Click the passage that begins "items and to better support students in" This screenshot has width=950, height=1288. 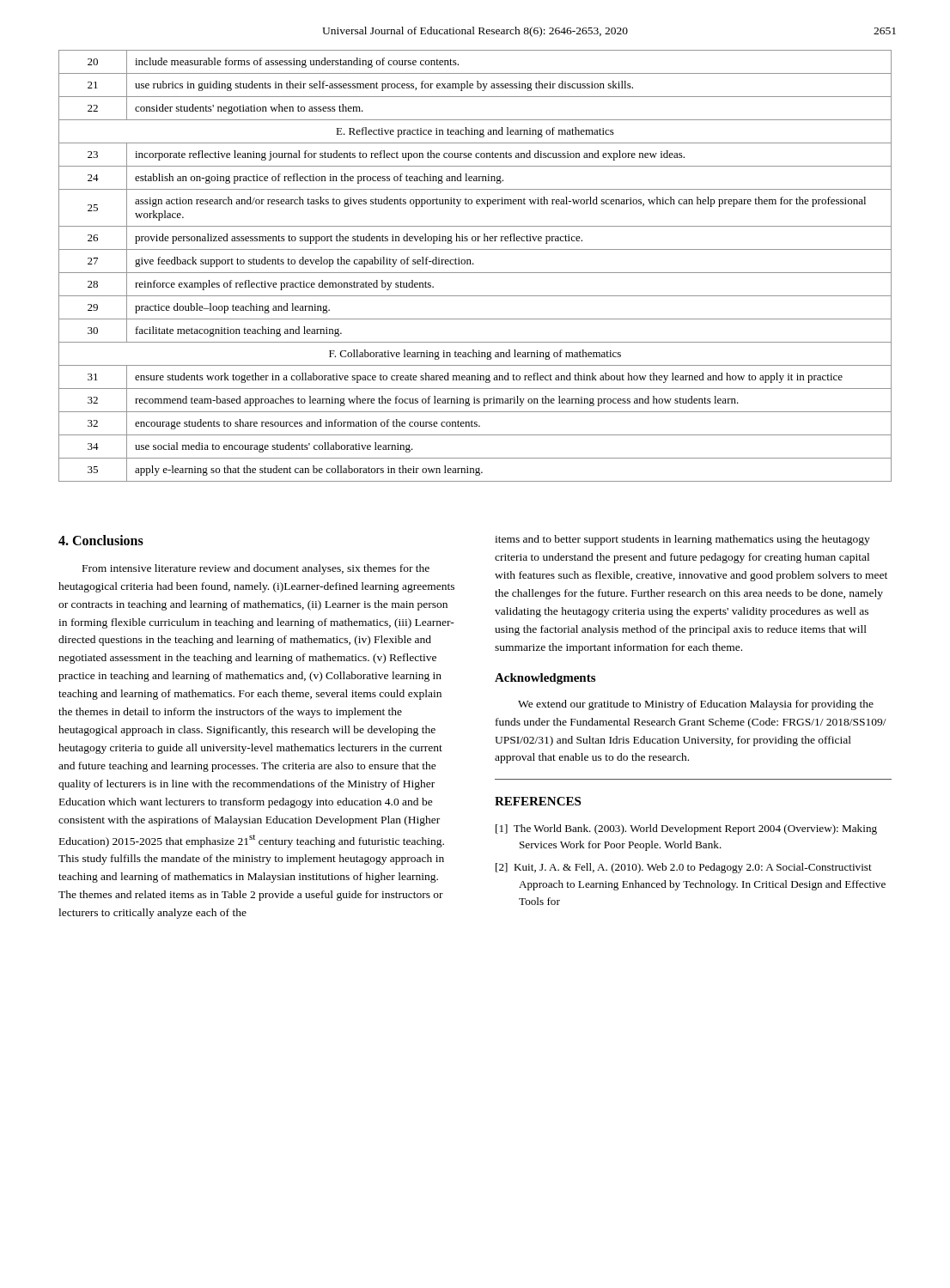click(x=691, y=593)
